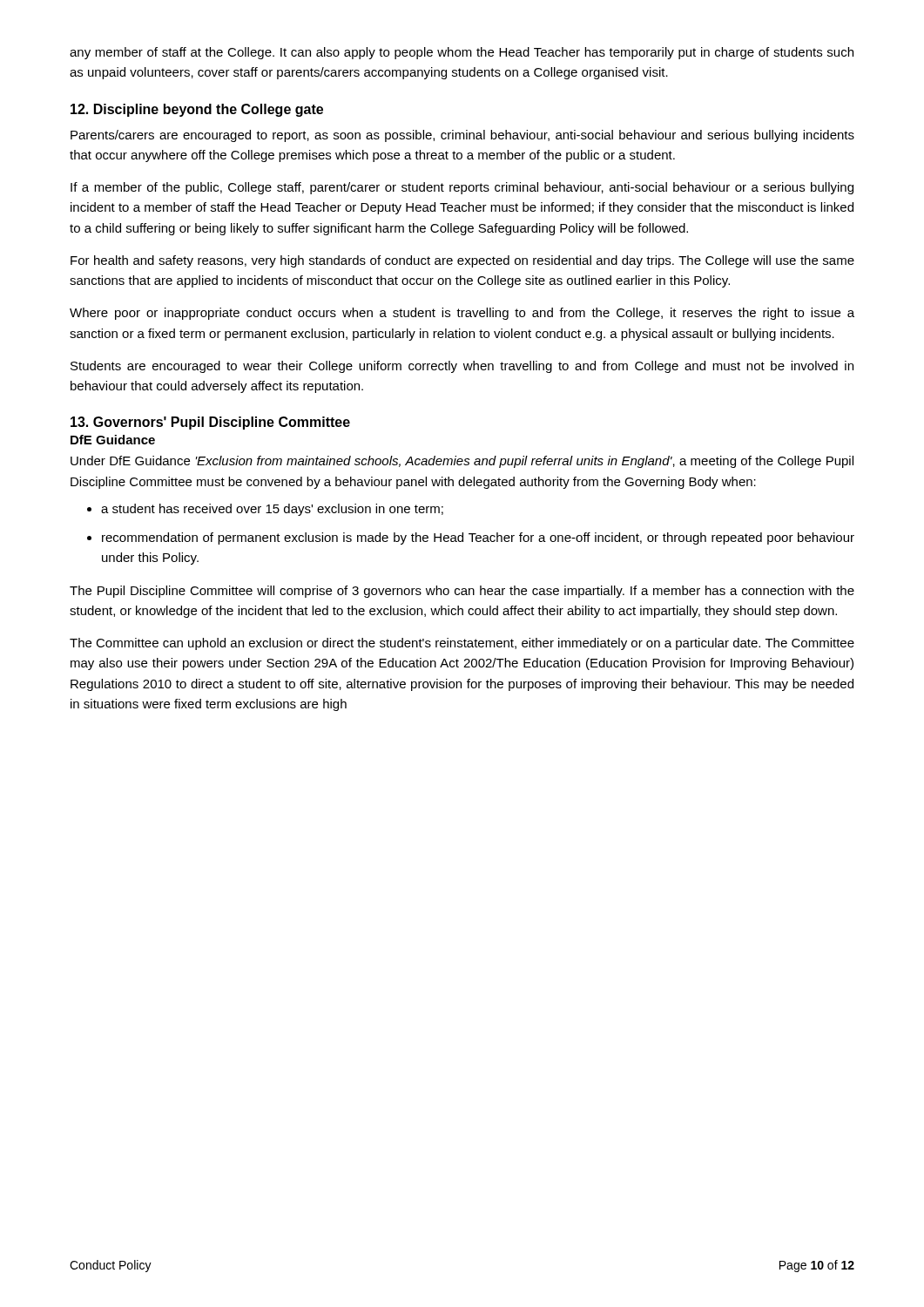The width and height of the screenshot is (924, 1307).
Task: Find the text block starting "a student has received"
Action: (273, 508)
